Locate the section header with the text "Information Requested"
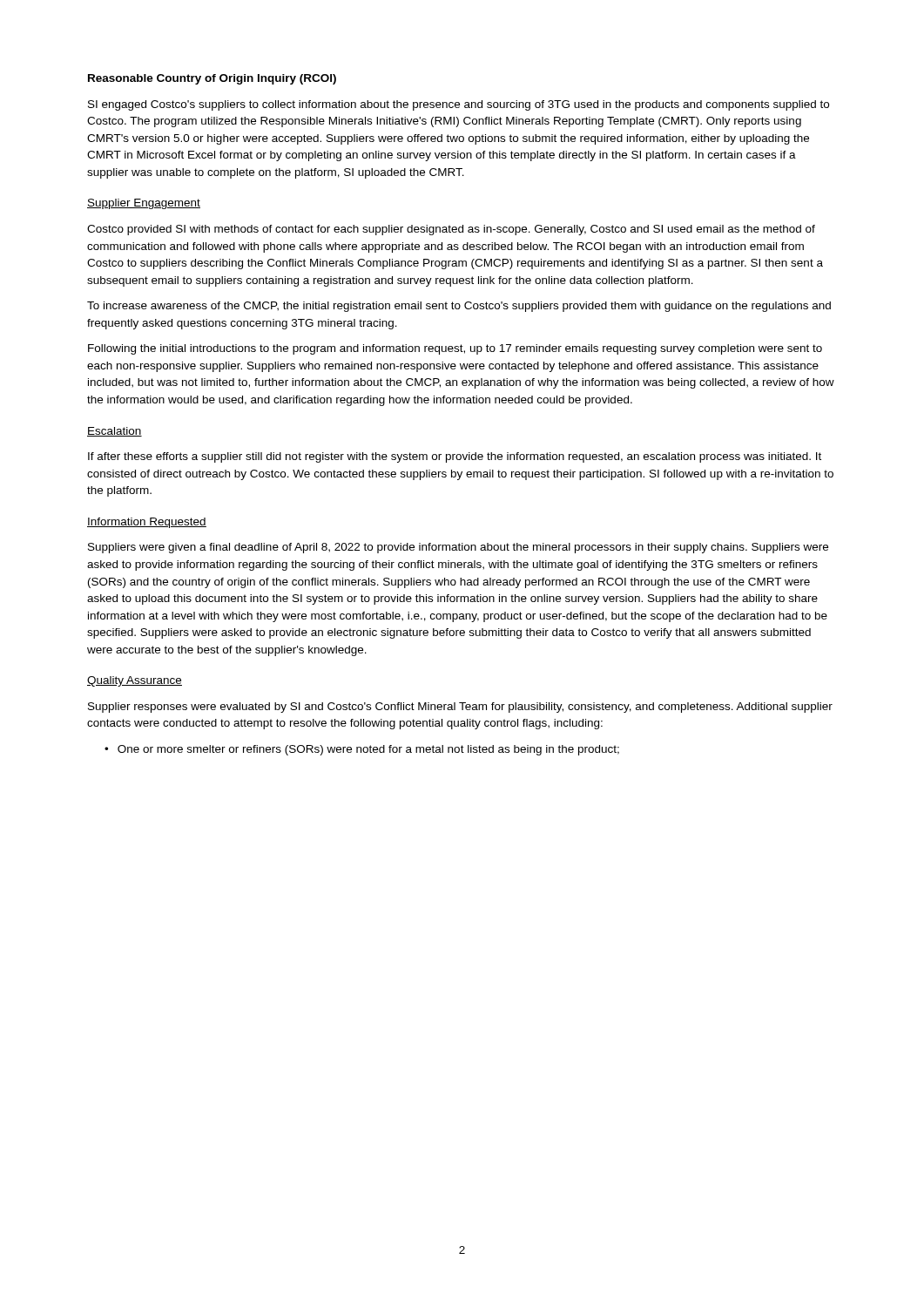The width and height of the screenshot is (924, 1307). (x=147, y=521)
